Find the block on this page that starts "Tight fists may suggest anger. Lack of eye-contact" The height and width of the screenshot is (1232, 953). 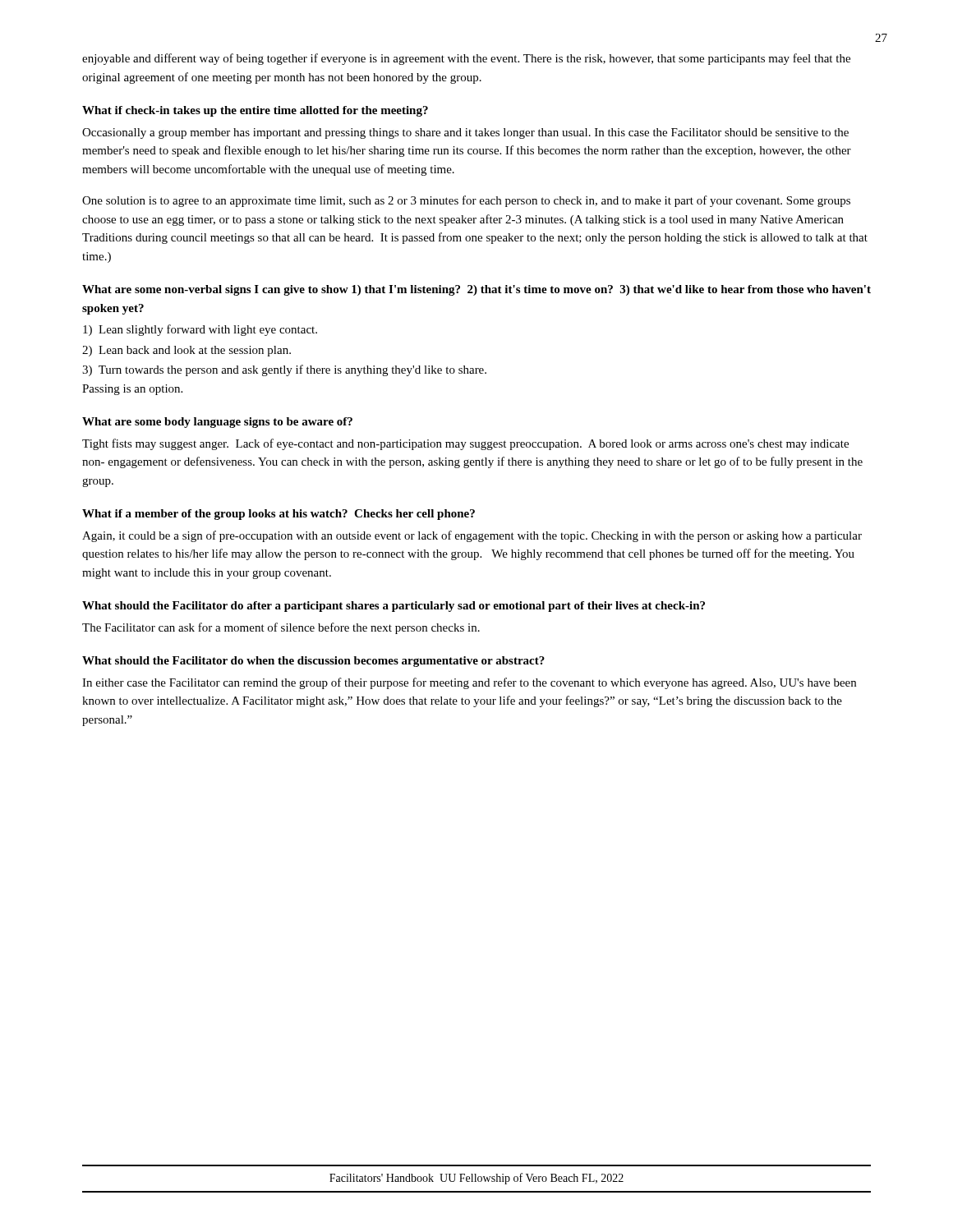point(472,462)
